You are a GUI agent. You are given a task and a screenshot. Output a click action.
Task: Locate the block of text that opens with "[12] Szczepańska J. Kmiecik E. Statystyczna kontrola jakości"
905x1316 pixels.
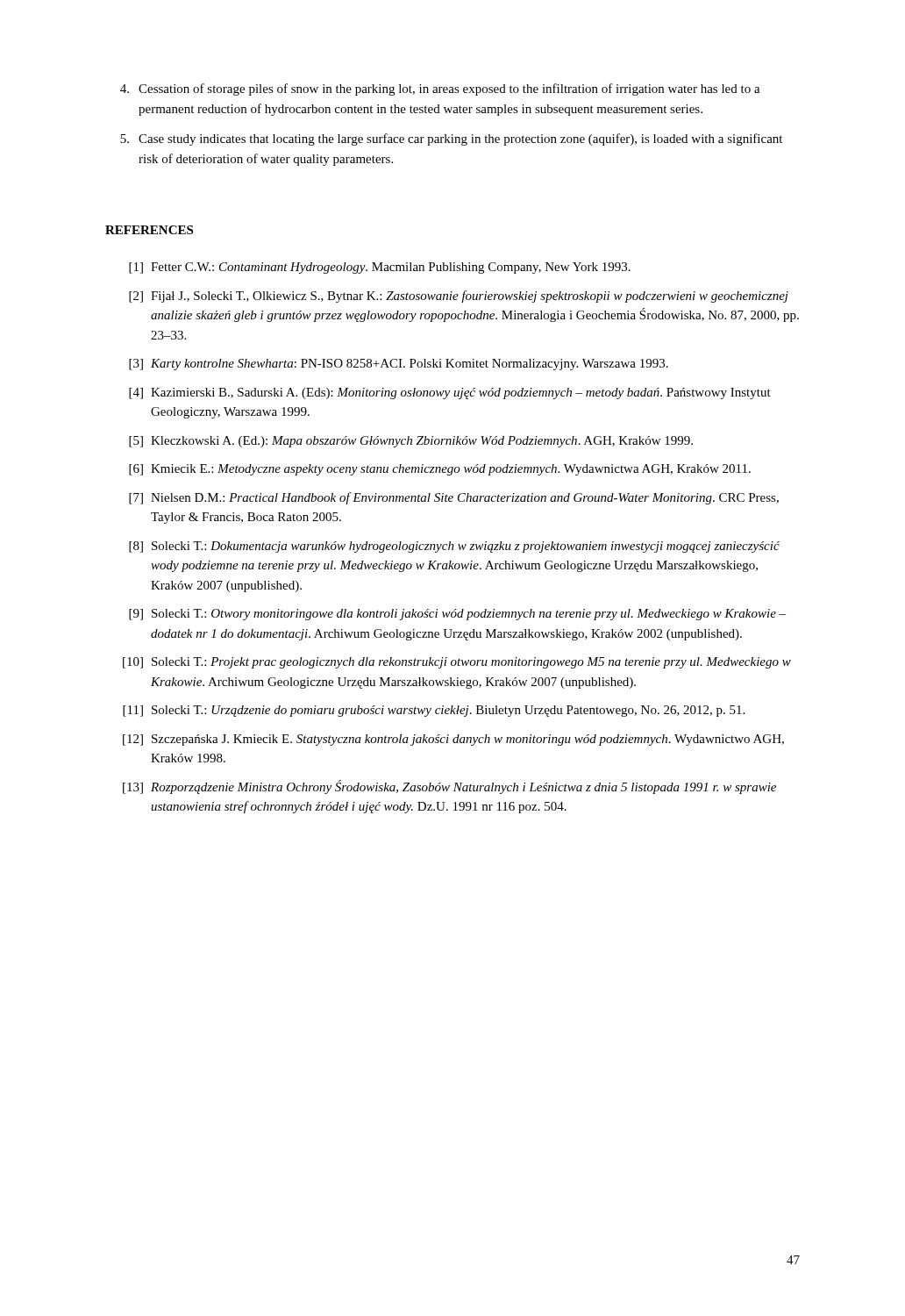point(452,748)
